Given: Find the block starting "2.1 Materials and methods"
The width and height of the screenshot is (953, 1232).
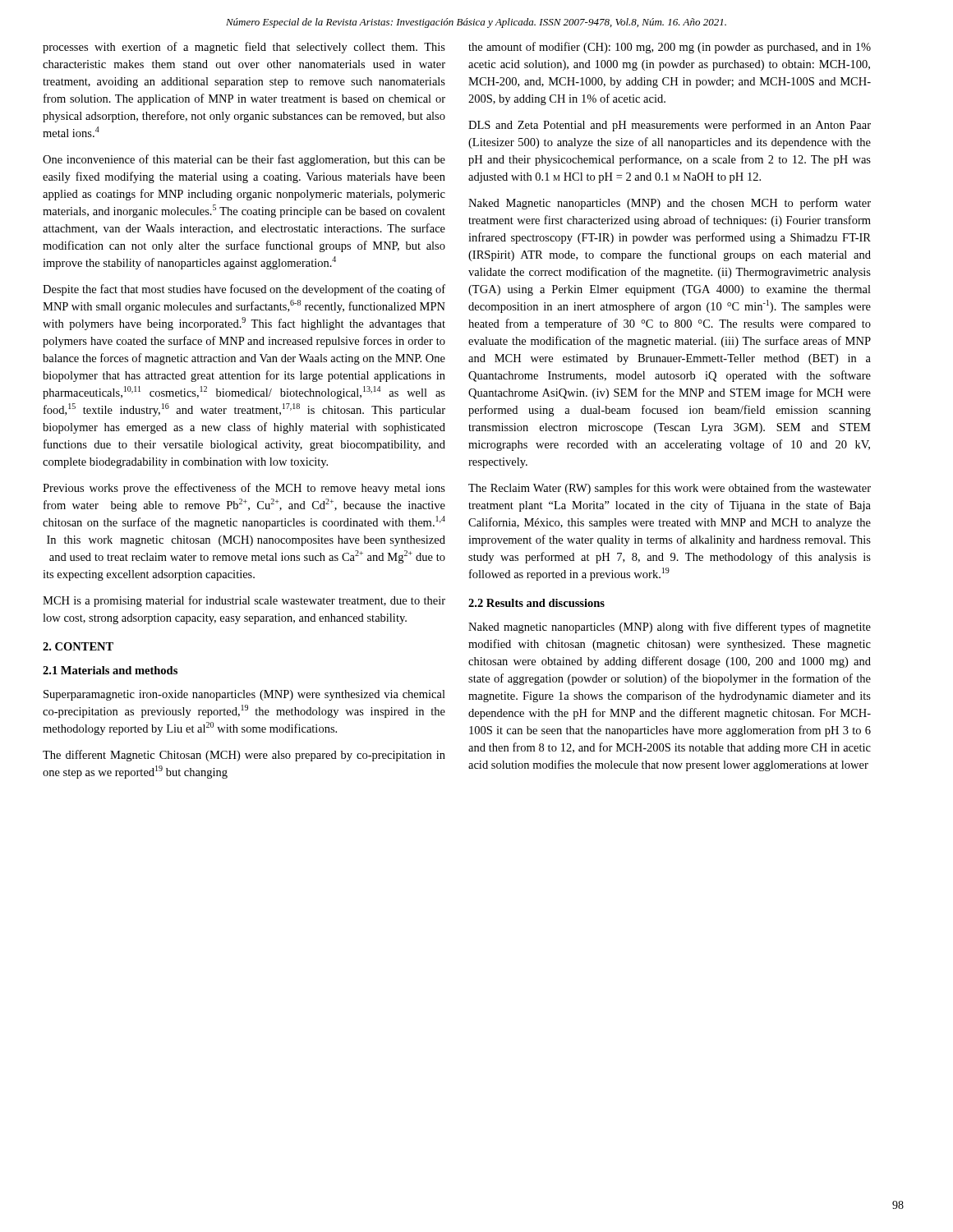Looking at the screenshot, I should (x=110, y=671).
